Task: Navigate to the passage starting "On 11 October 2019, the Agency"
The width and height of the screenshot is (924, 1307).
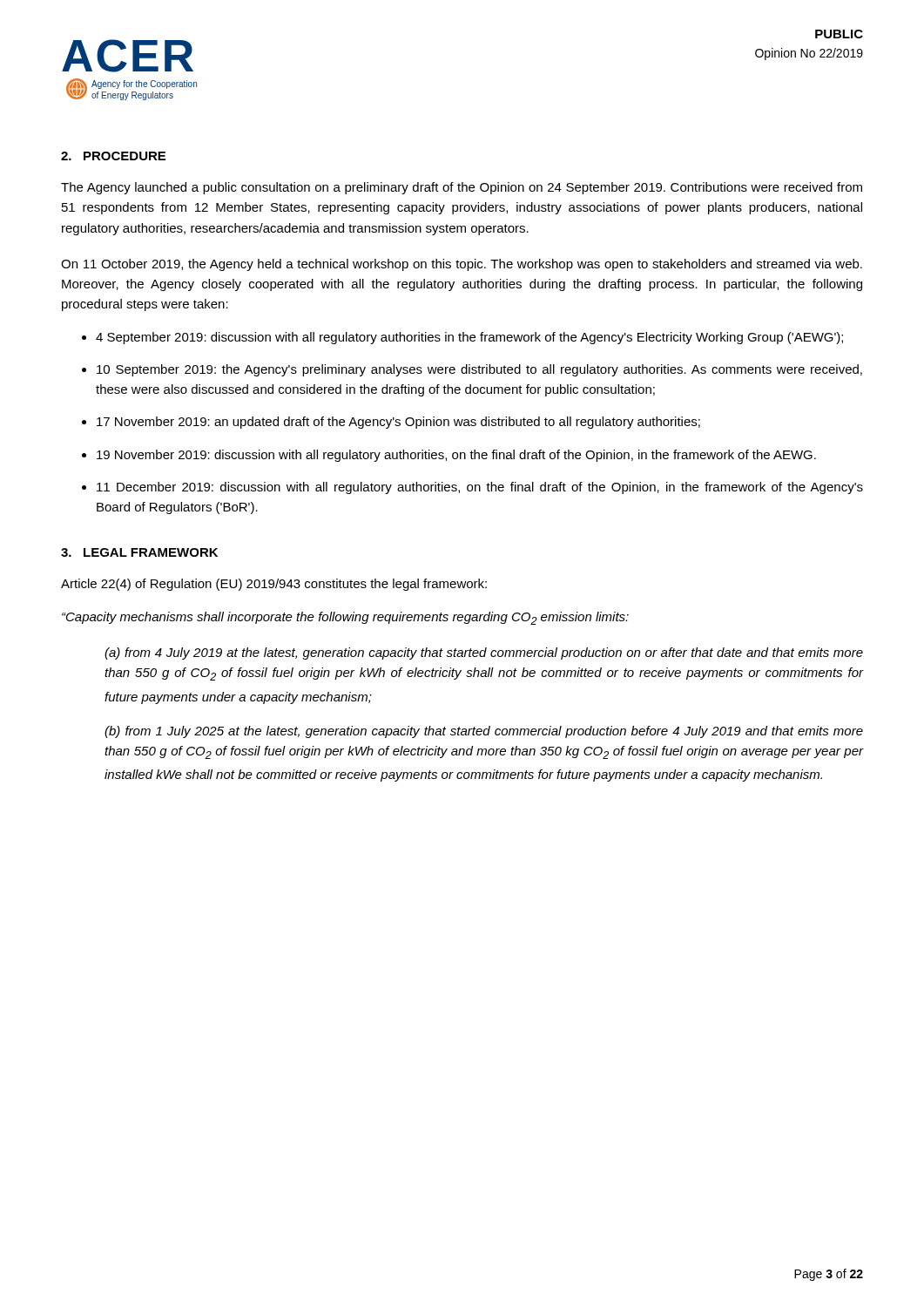Action: [x=462, y=284]
